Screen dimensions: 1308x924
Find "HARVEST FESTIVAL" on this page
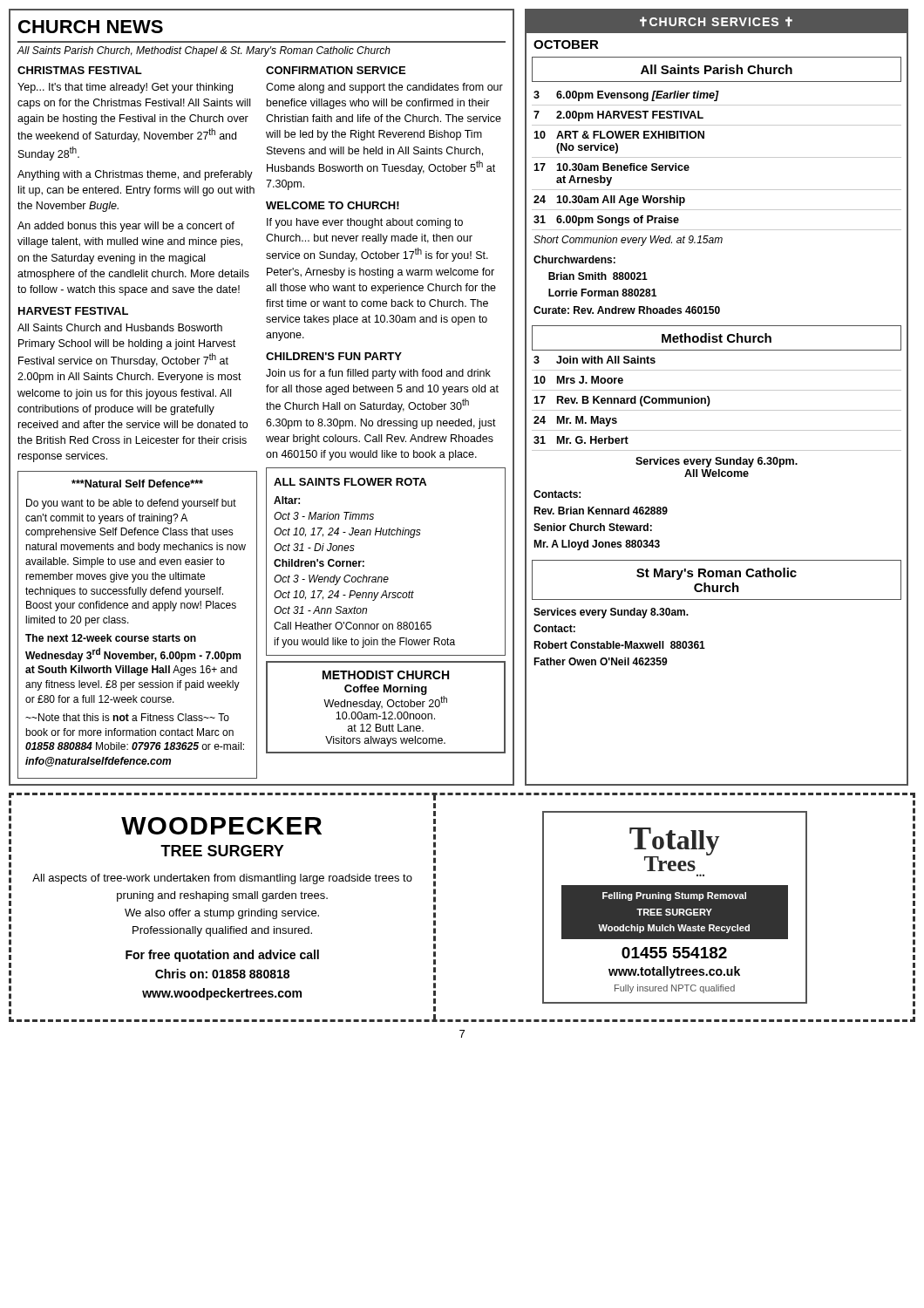pos(73,311)
